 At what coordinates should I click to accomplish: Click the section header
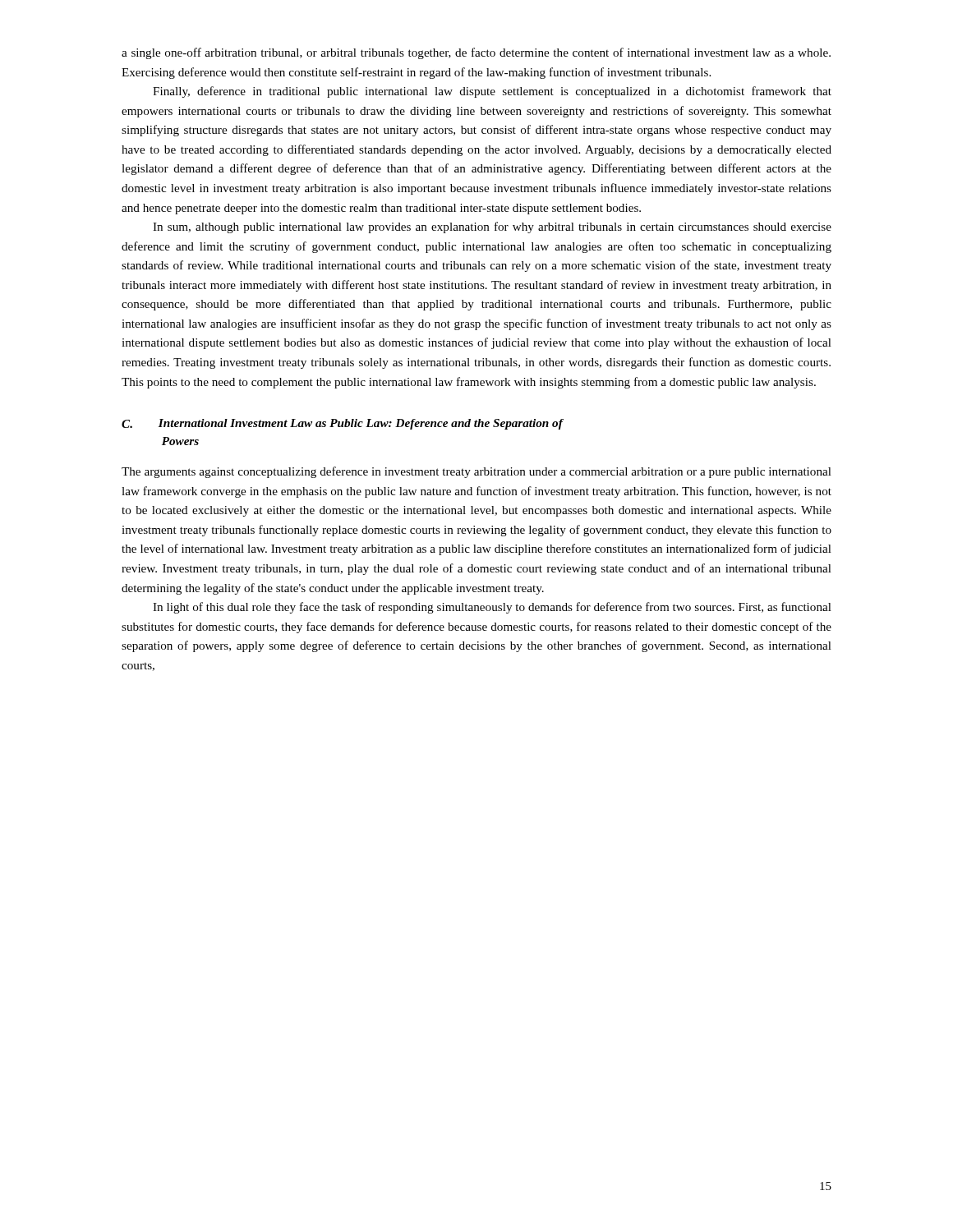coord(342,432)
